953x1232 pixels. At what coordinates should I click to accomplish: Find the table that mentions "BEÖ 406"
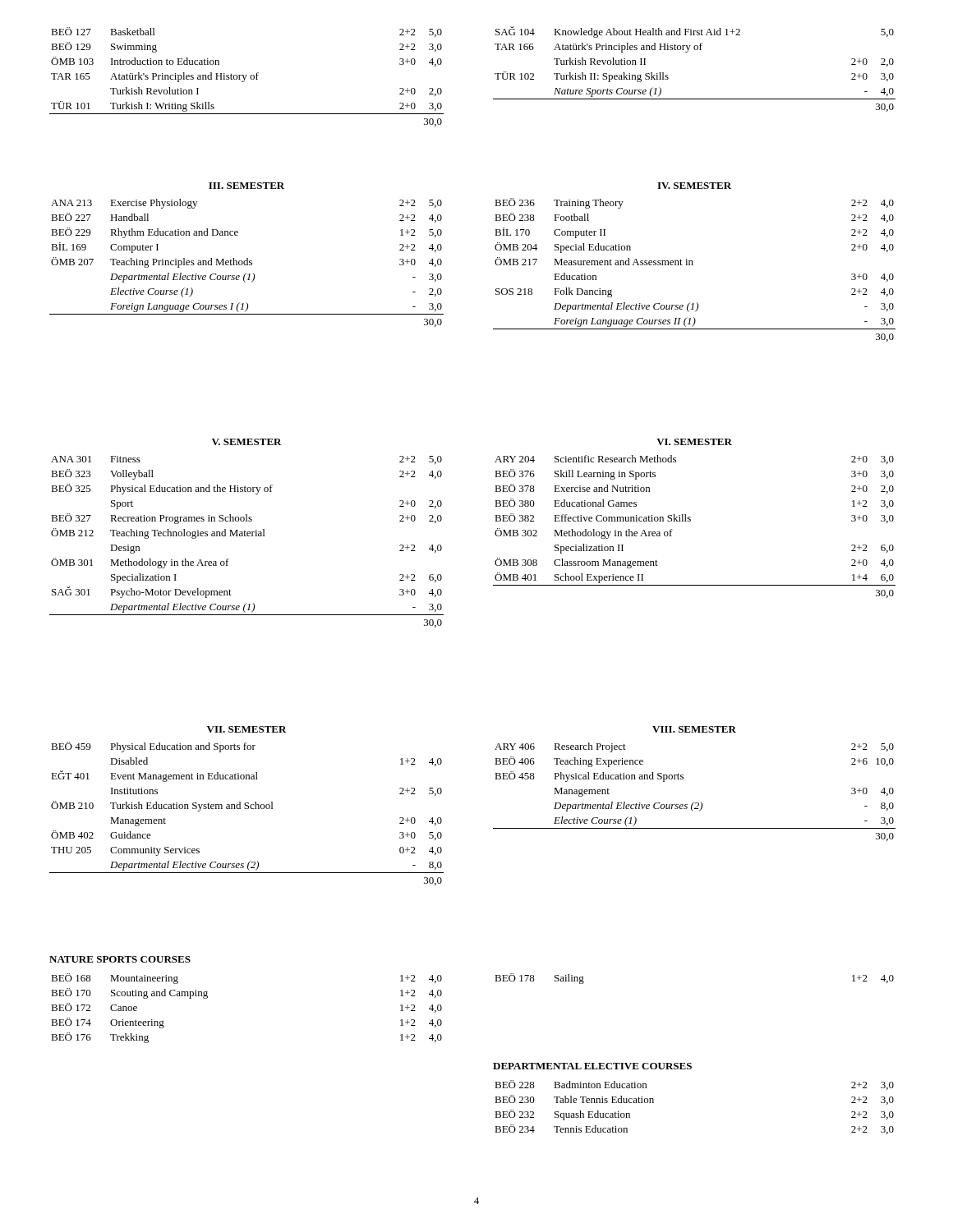tap(694, 791)
